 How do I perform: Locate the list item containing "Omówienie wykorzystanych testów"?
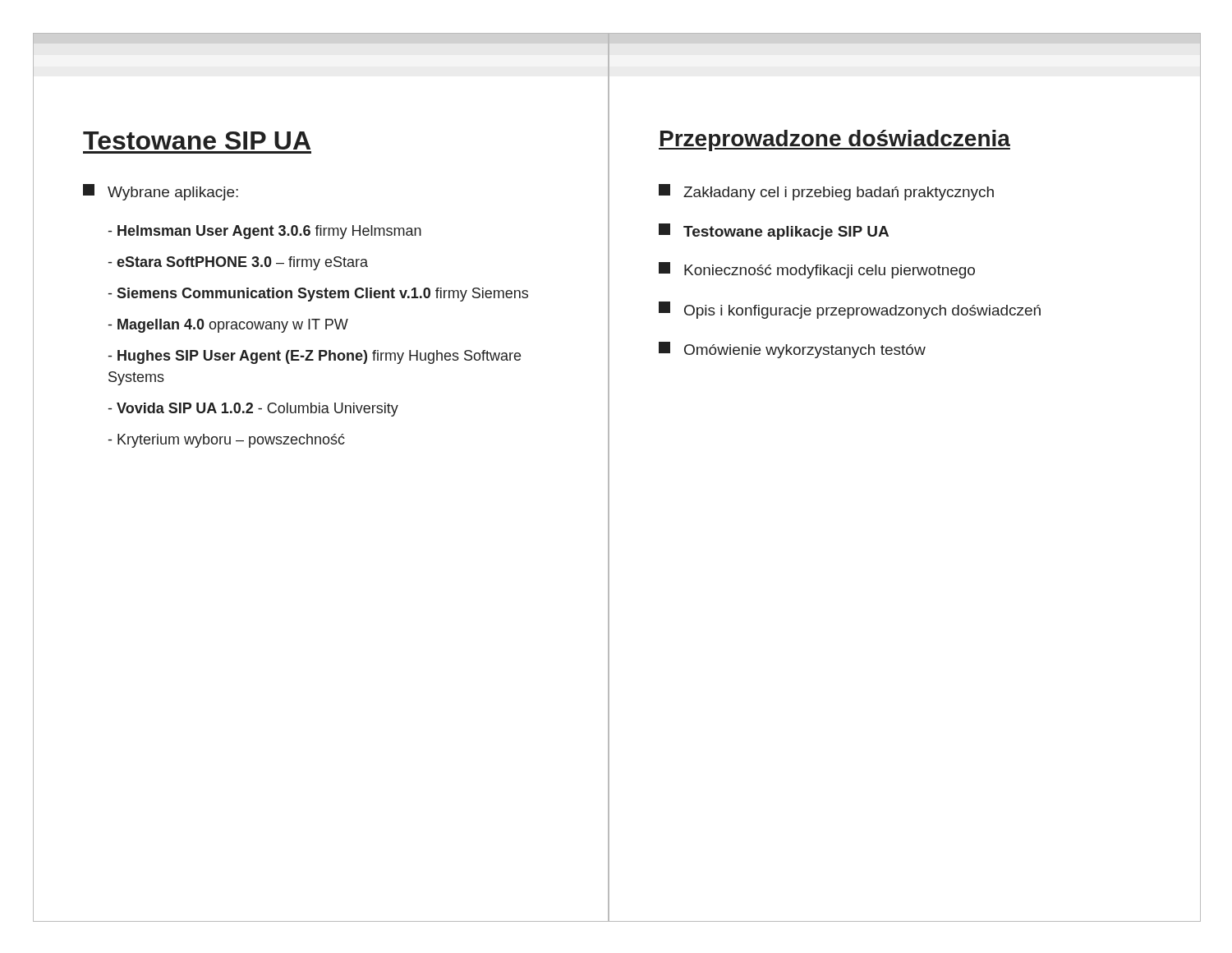909,350
